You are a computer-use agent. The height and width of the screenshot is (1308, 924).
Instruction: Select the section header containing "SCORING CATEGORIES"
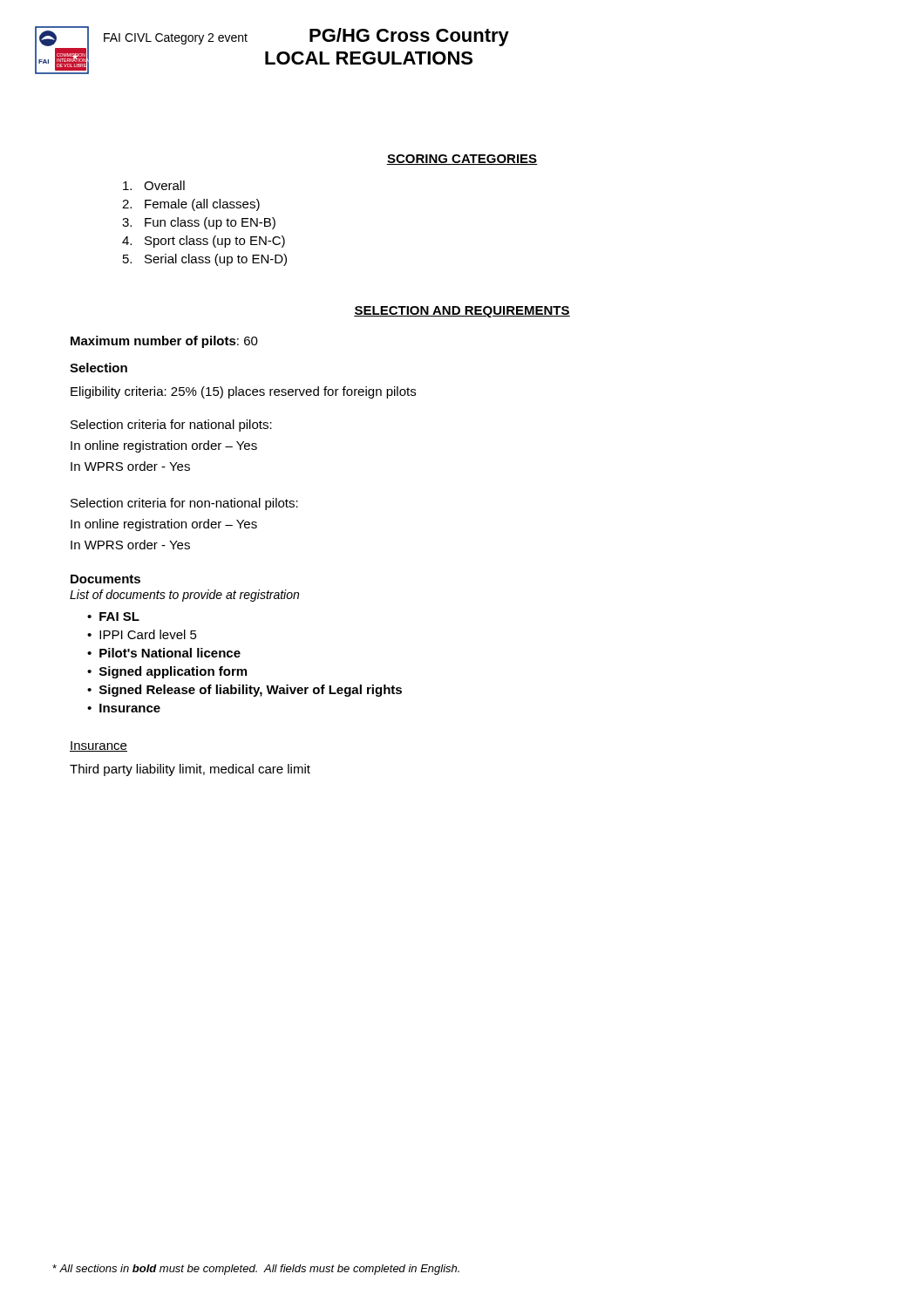462,158
